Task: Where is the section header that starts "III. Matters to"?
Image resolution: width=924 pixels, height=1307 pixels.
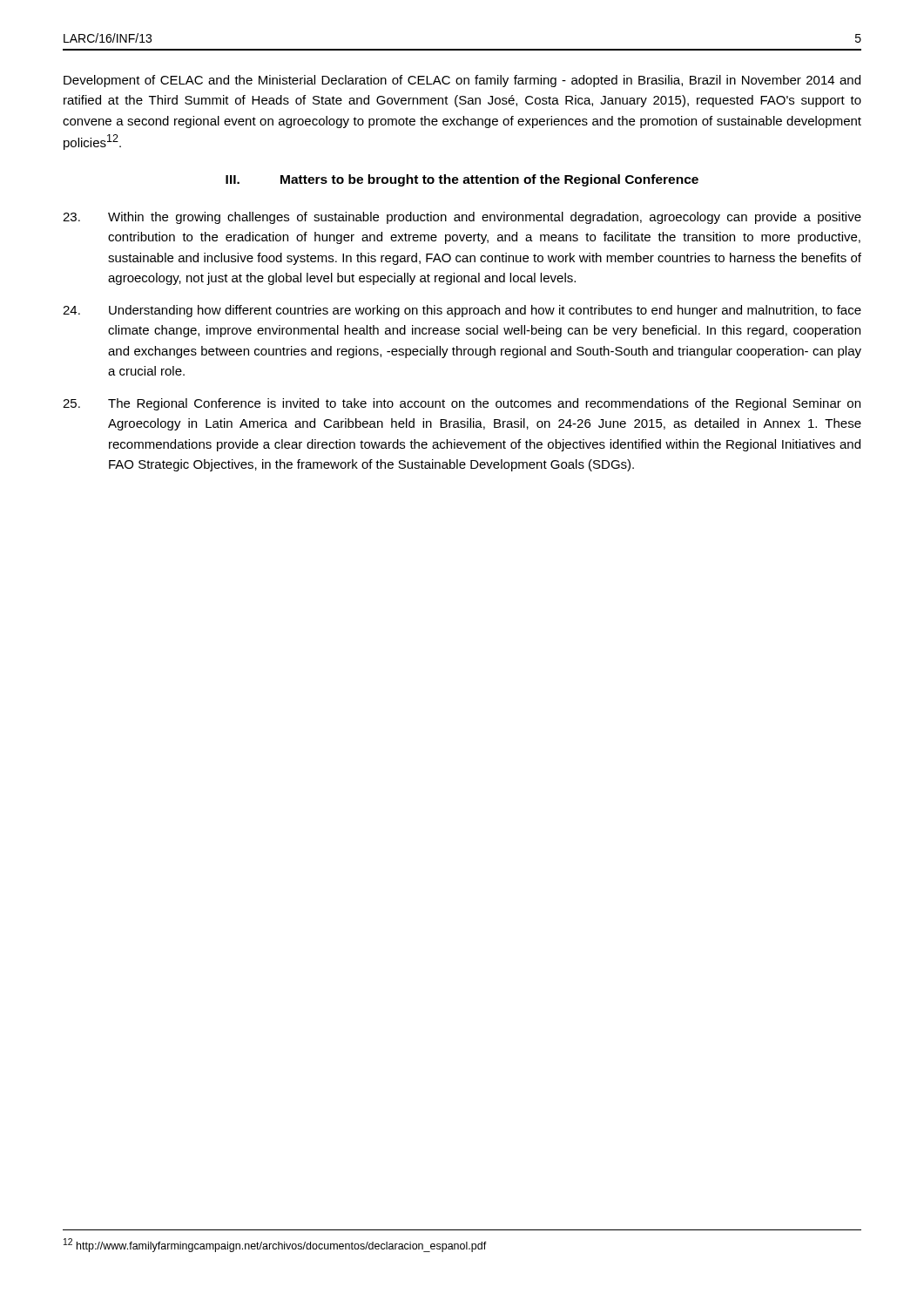Action: pyautogui.click(x=462, y=179)
